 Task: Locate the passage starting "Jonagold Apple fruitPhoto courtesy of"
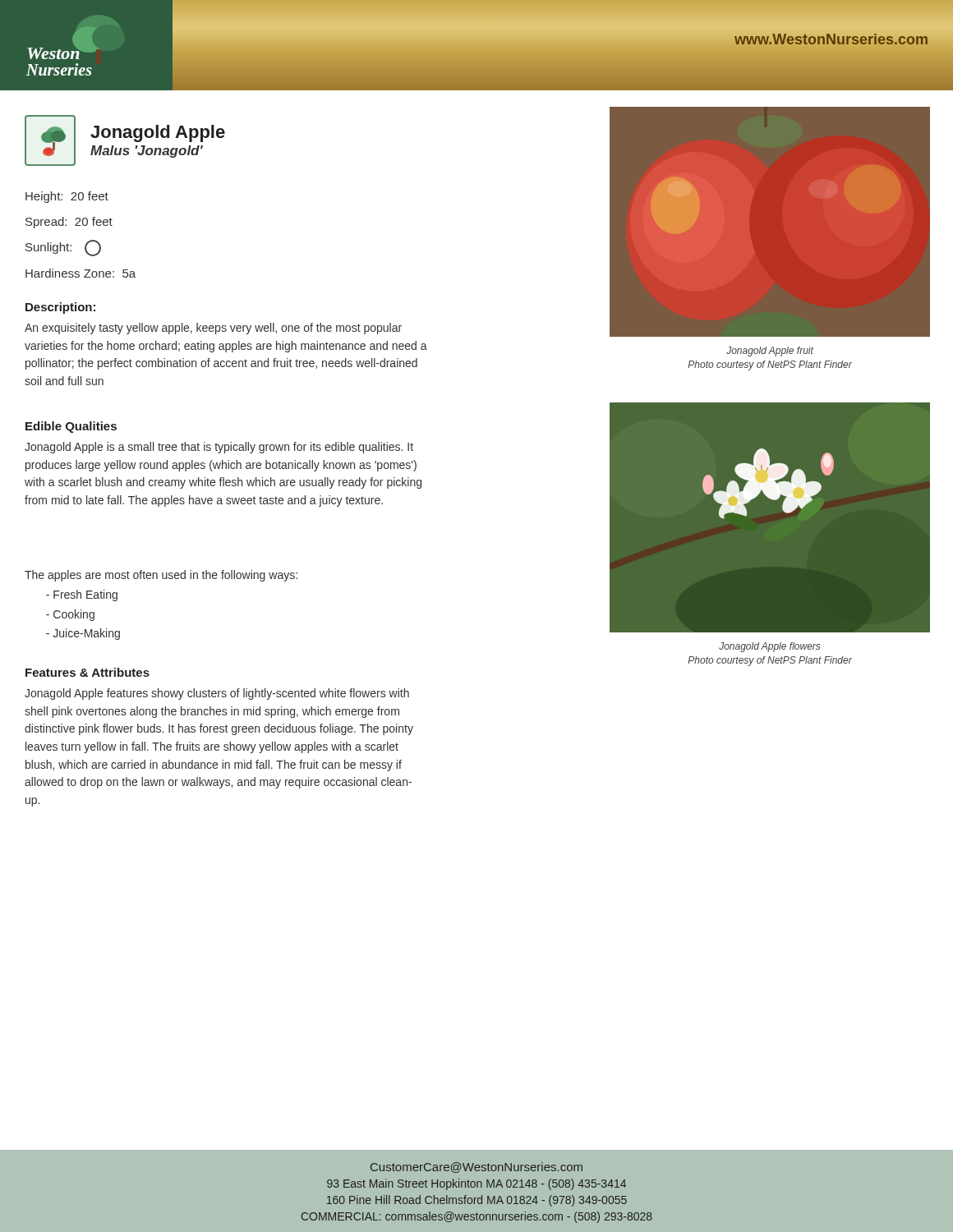(770, 358)
